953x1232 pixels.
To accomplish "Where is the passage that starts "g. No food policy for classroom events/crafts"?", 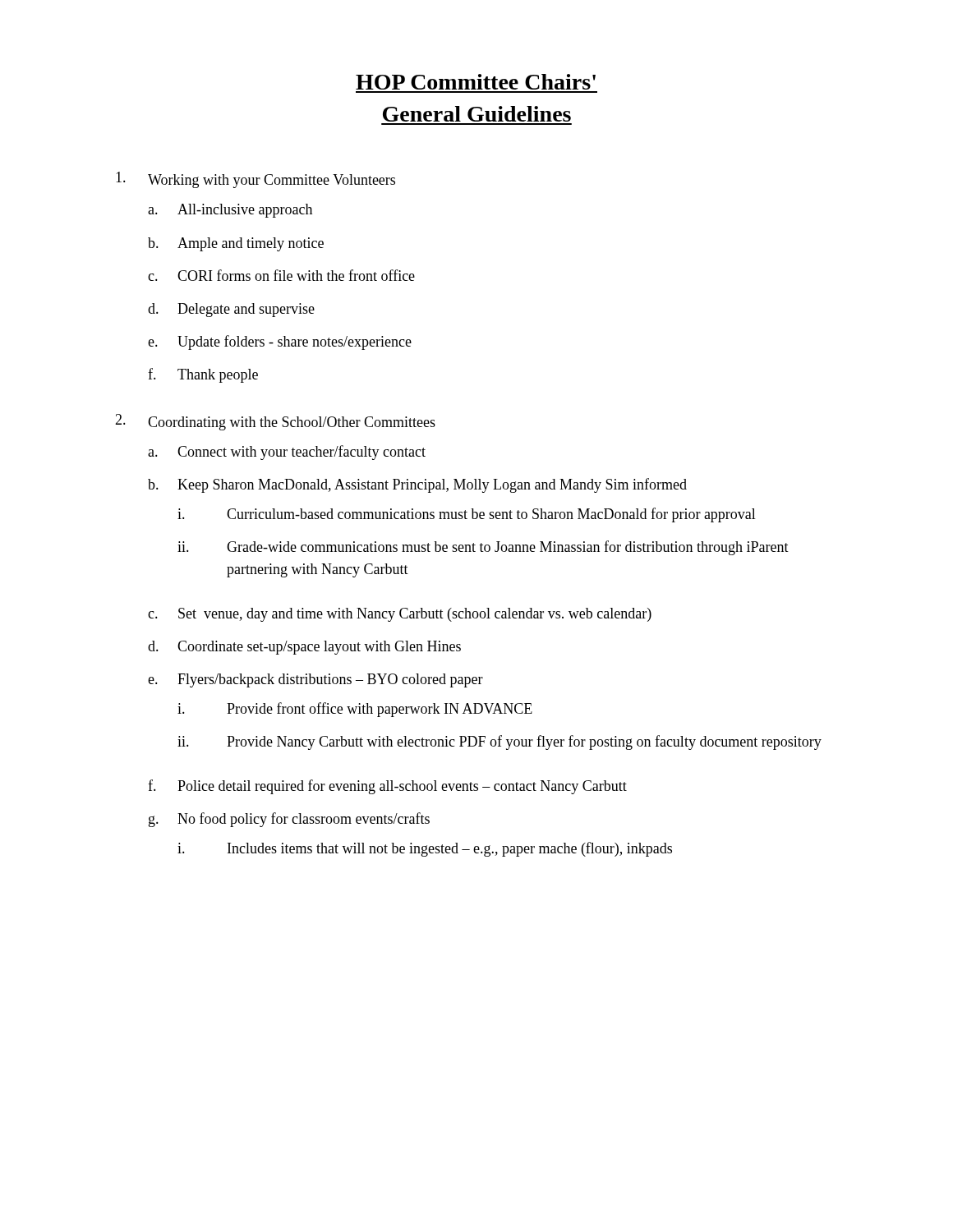I will [497, 840].
